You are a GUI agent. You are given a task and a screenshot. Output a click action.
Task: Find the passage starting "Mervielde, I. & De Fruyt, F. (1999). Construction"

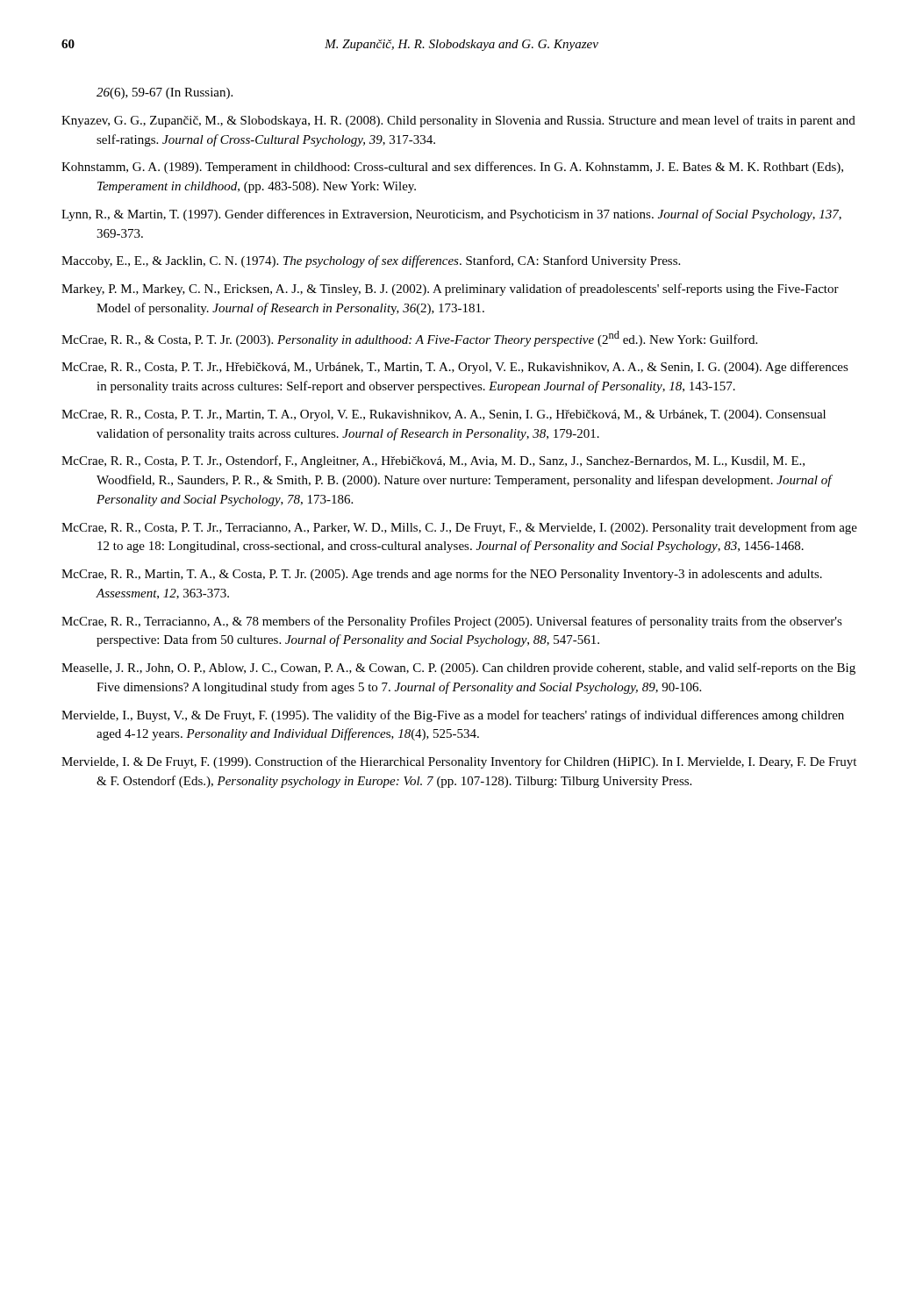(x=459, y=771)
